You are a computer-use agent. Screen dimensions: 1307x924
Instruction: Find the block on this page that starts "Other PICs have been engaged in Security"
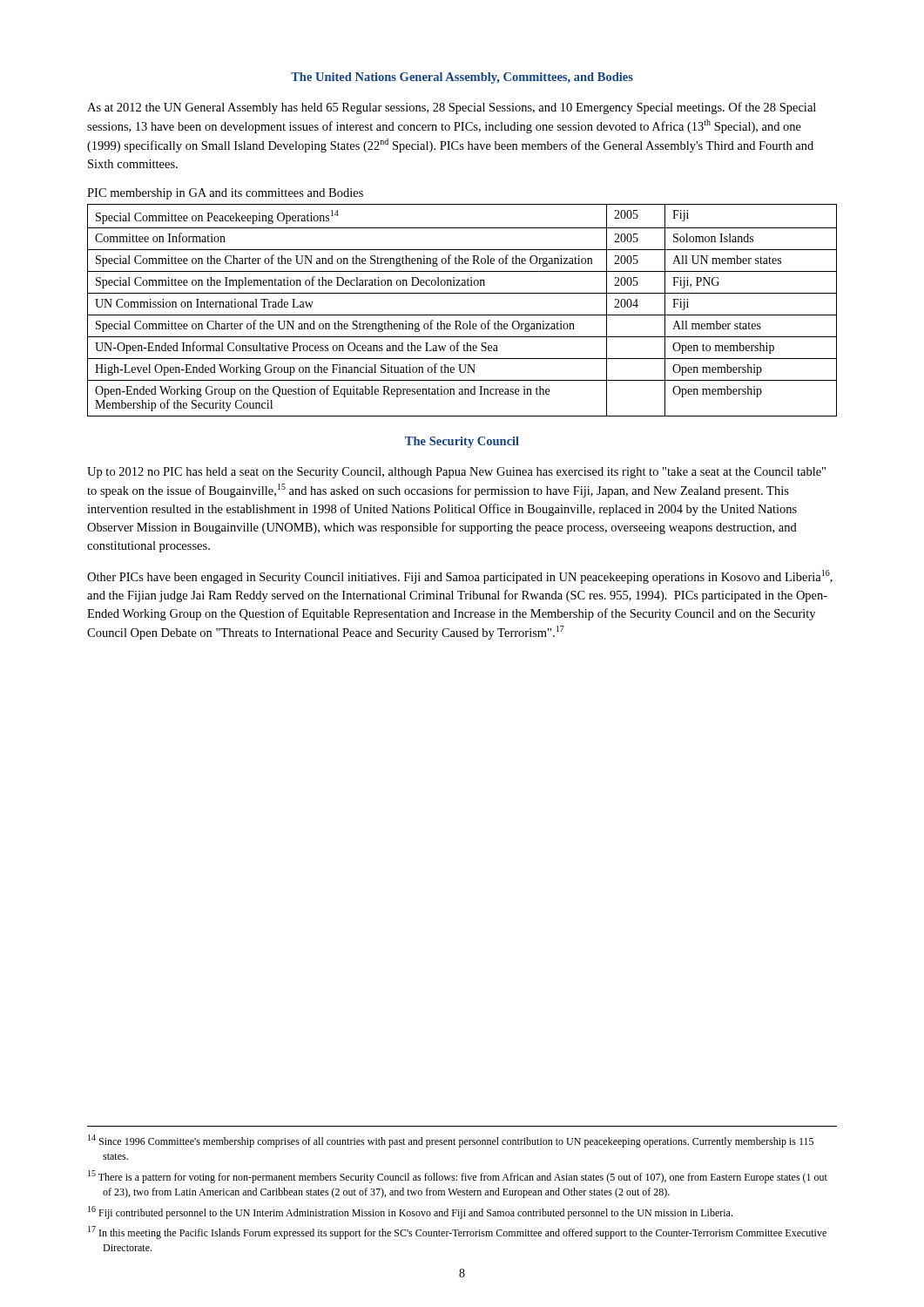(x=460, y=604)
